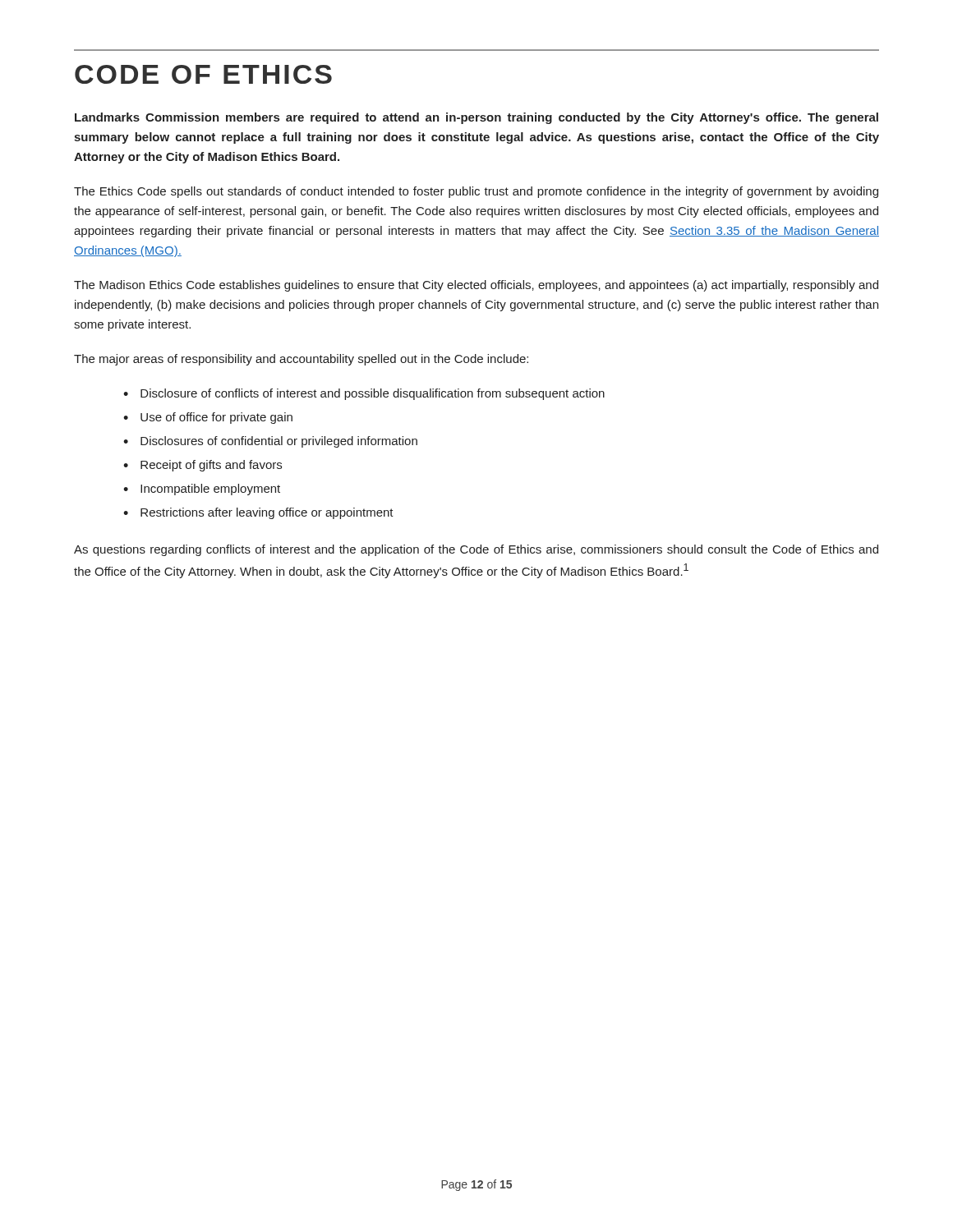Point to the passage starting "• Disclosures of confidential or privileged information"
The height and width of the screenshot is (1232, 953).
tap(271, 443)
